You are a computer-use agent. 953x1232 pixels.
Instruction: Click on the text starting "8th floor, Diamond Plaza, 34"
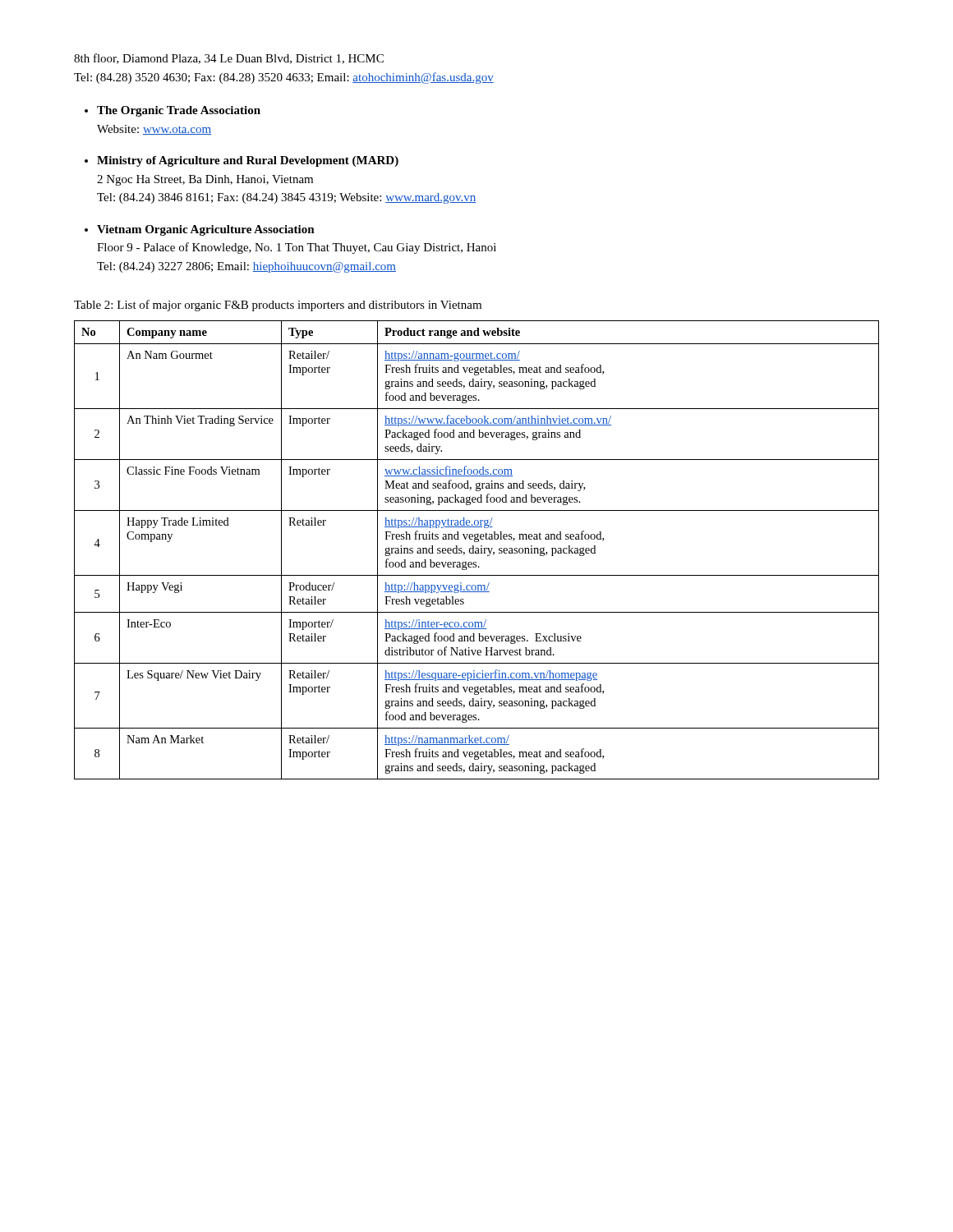click(x=284, y=68)
